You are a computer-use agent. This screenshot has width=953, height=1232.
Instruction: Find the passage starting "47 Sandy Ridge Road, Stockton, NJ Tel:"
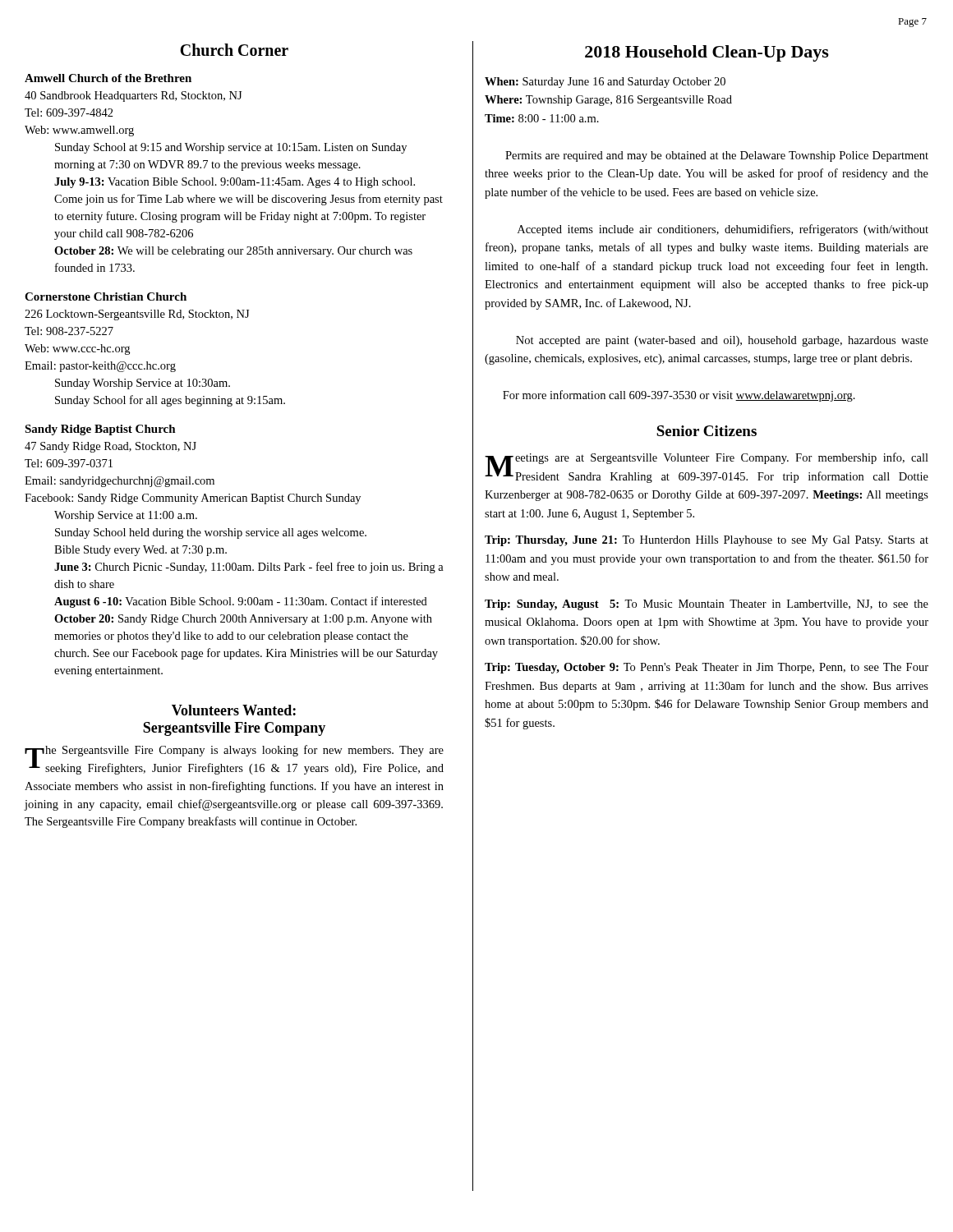coord(234,560)
